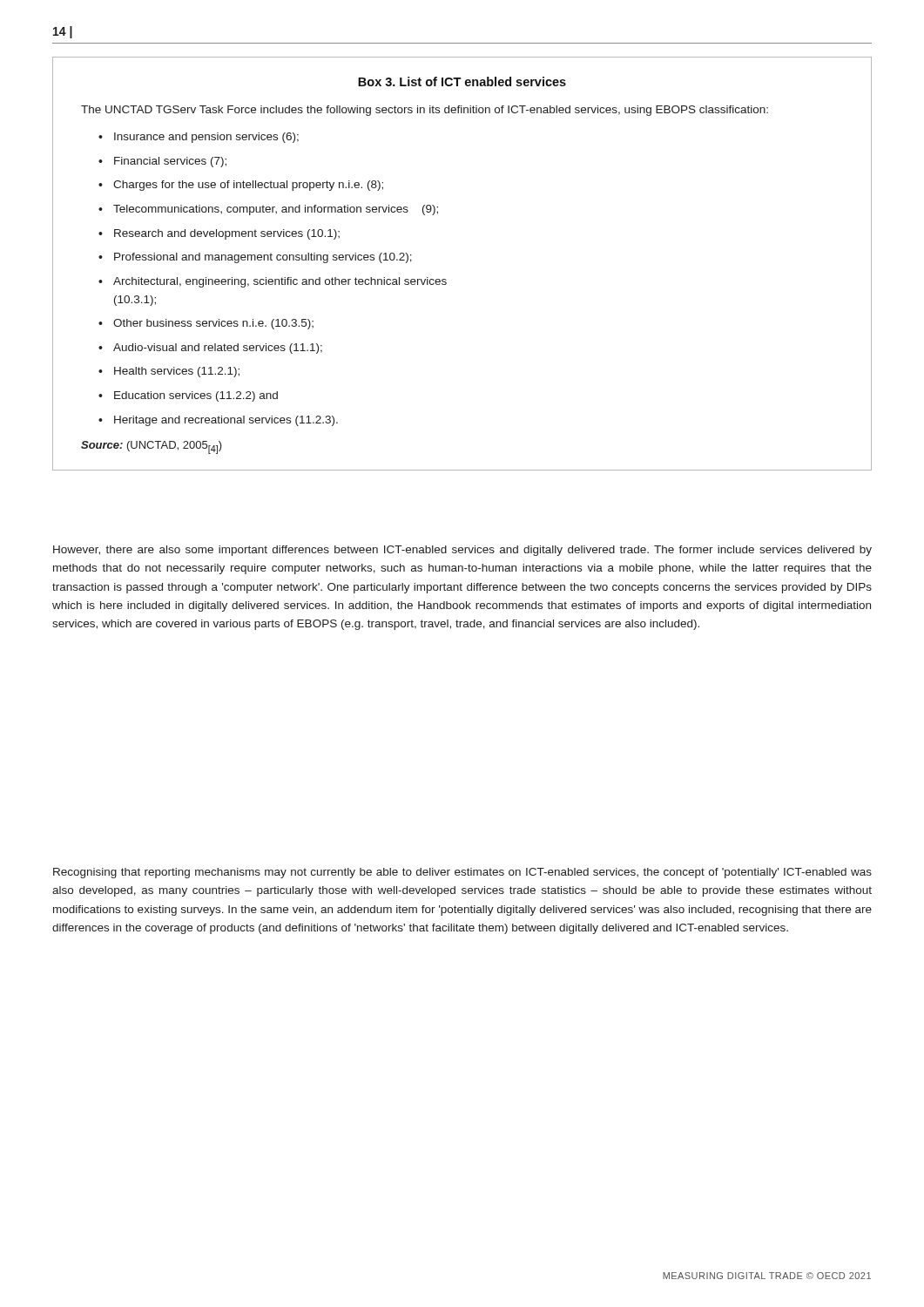
Task: Navigate to the element starting "Insurance and pension services (6);"
Action: pos(206,136)
